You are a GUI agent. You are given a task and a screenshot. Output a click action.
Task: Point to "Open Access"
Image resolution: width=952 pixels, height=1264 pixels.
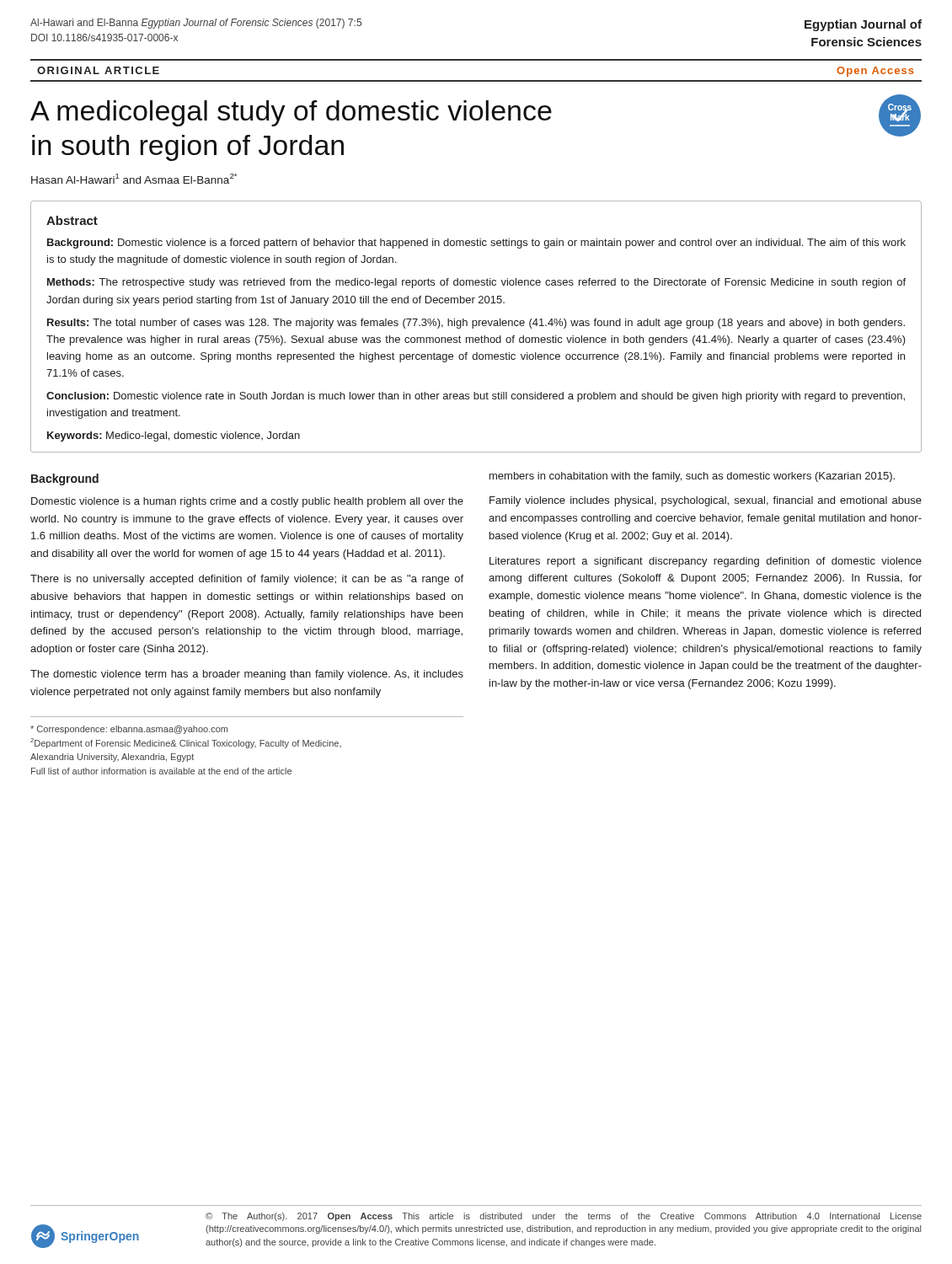(876, 70)
